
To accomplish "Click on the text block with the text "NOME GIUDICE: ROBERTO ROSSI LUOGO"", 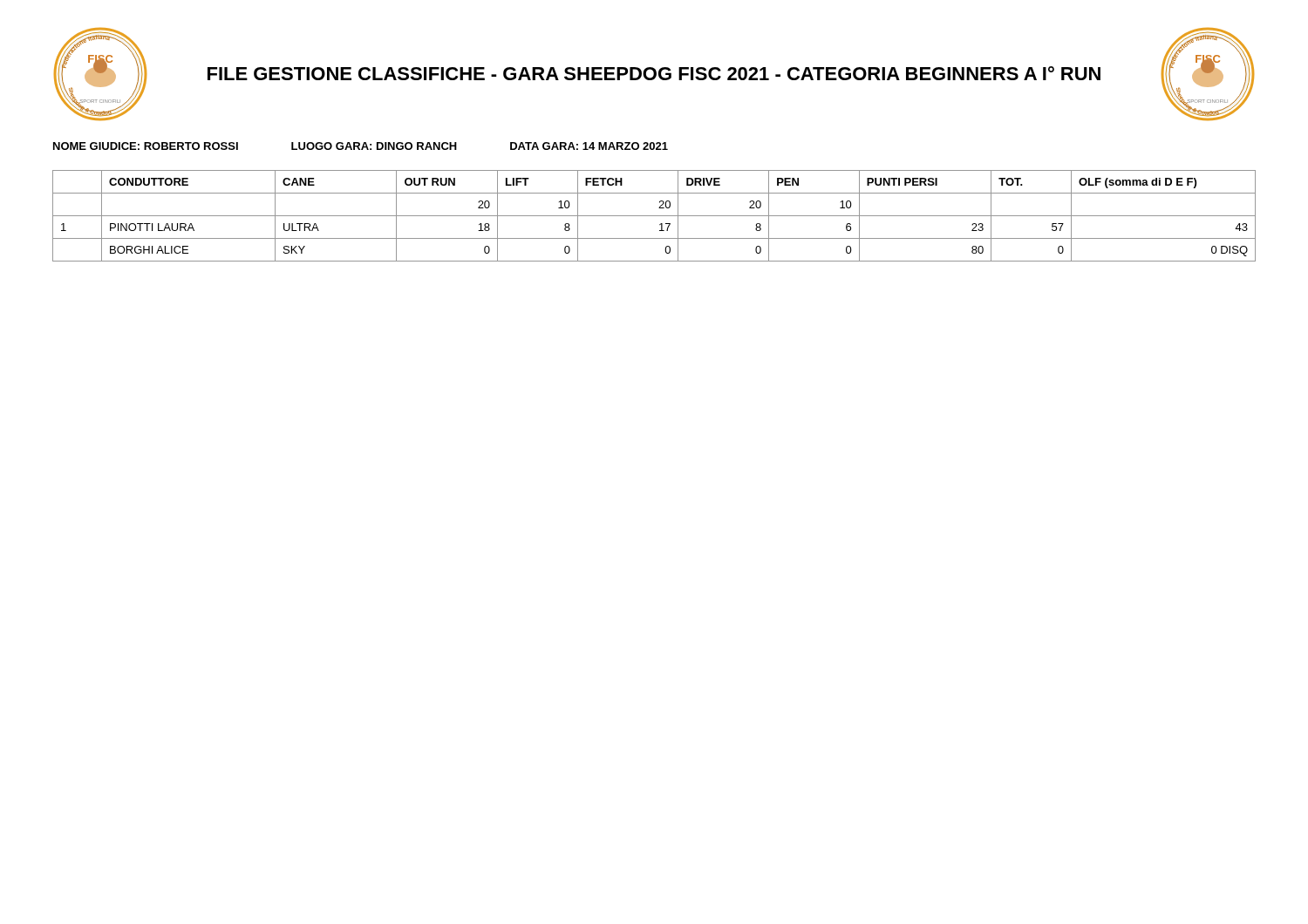I will 360,146.
